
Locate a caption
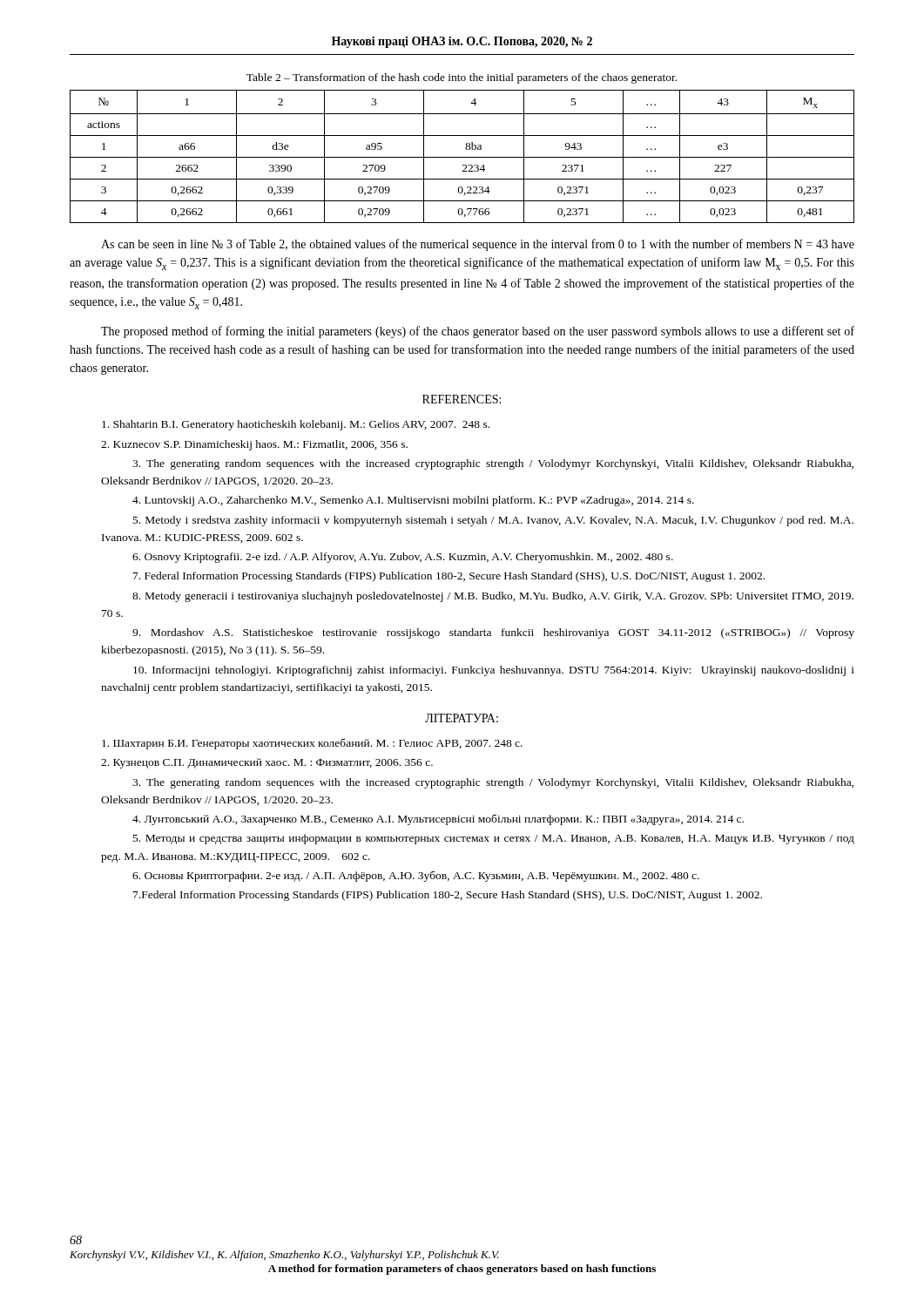(462, 77)
